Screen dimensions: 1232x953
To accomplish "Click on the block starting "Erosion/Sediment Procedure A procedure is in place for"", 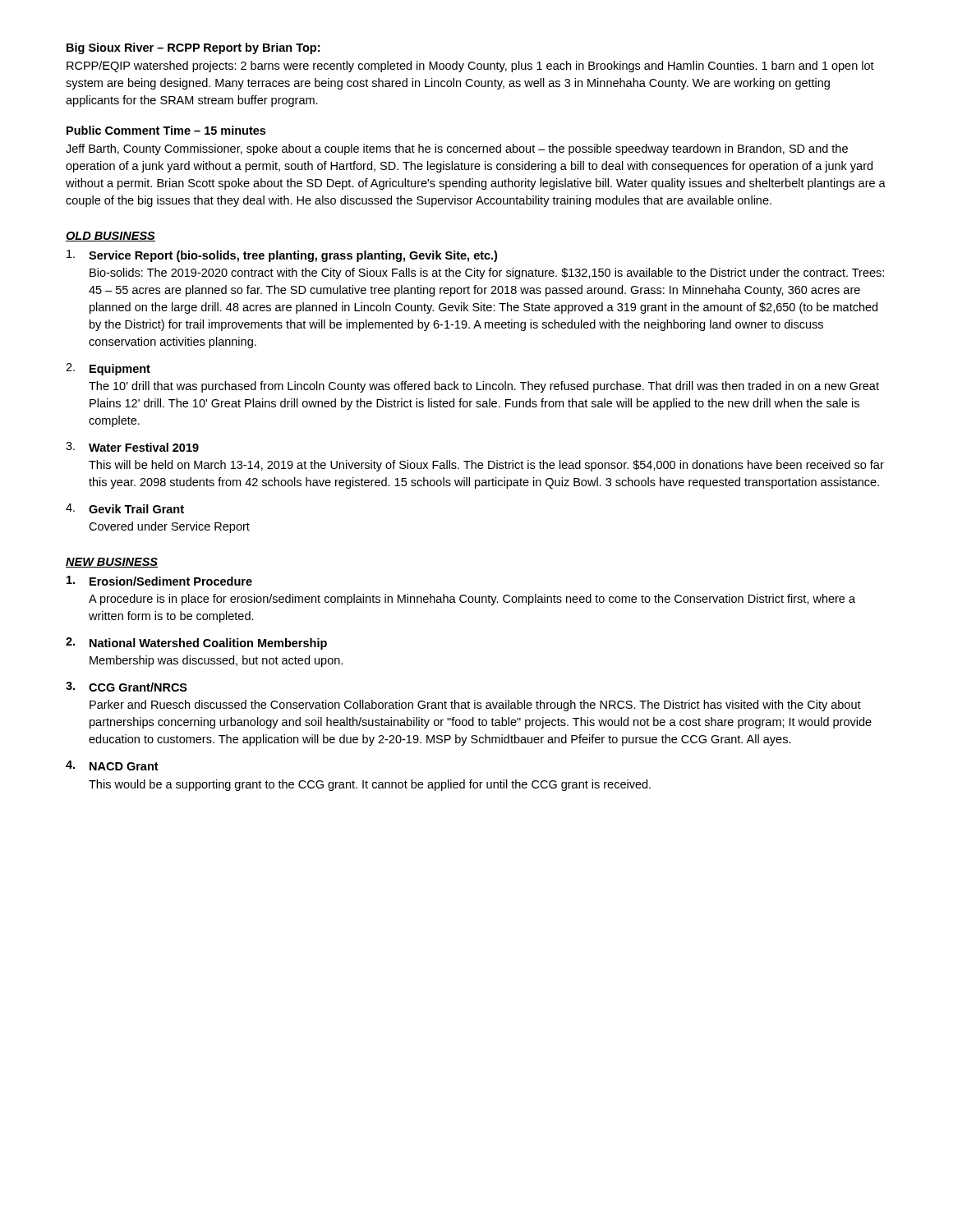I will coord(476,599).
